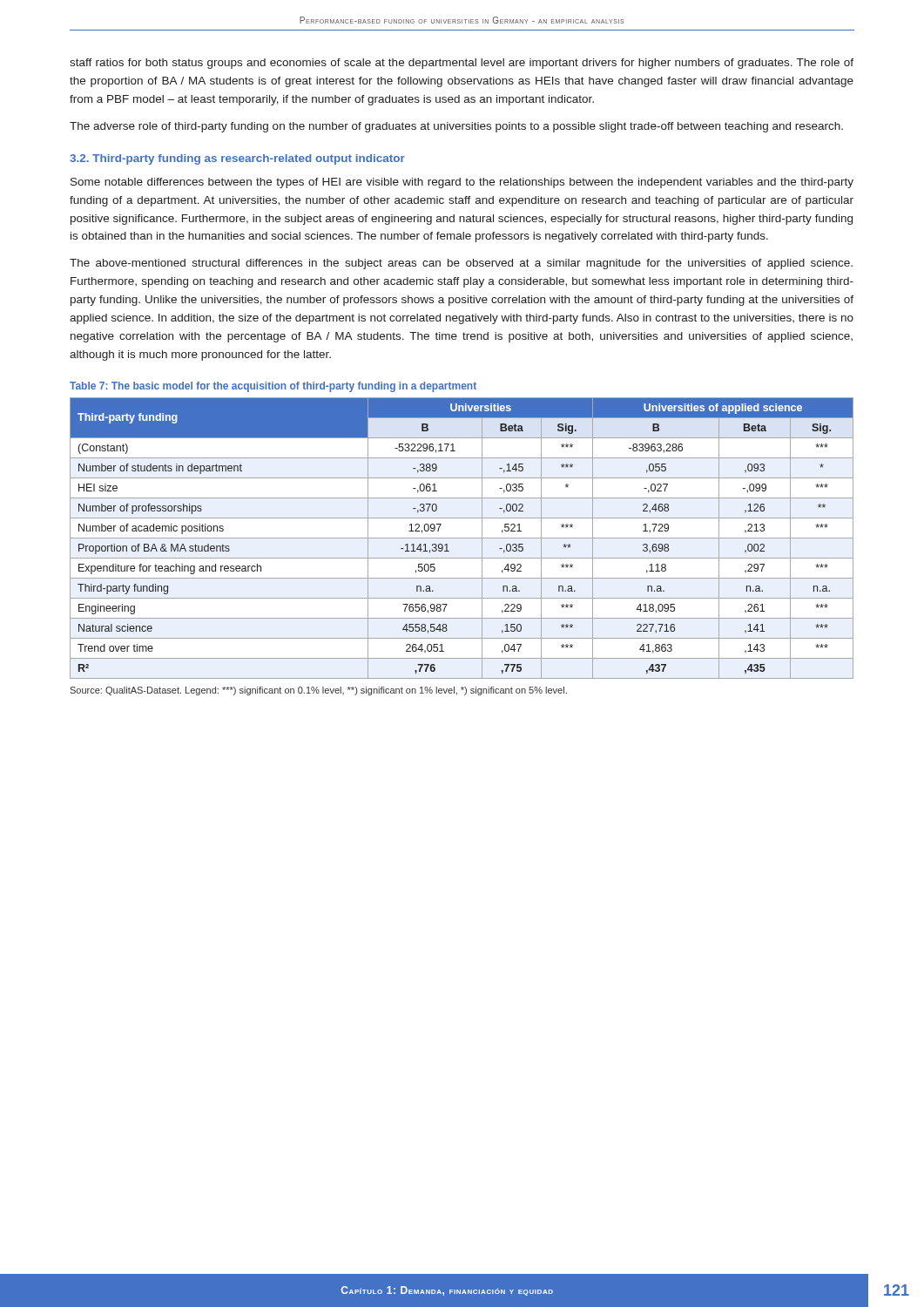
Task: Find the caption on this page that starts "Table 7: The basic"
Action: [x=273, y=386]
